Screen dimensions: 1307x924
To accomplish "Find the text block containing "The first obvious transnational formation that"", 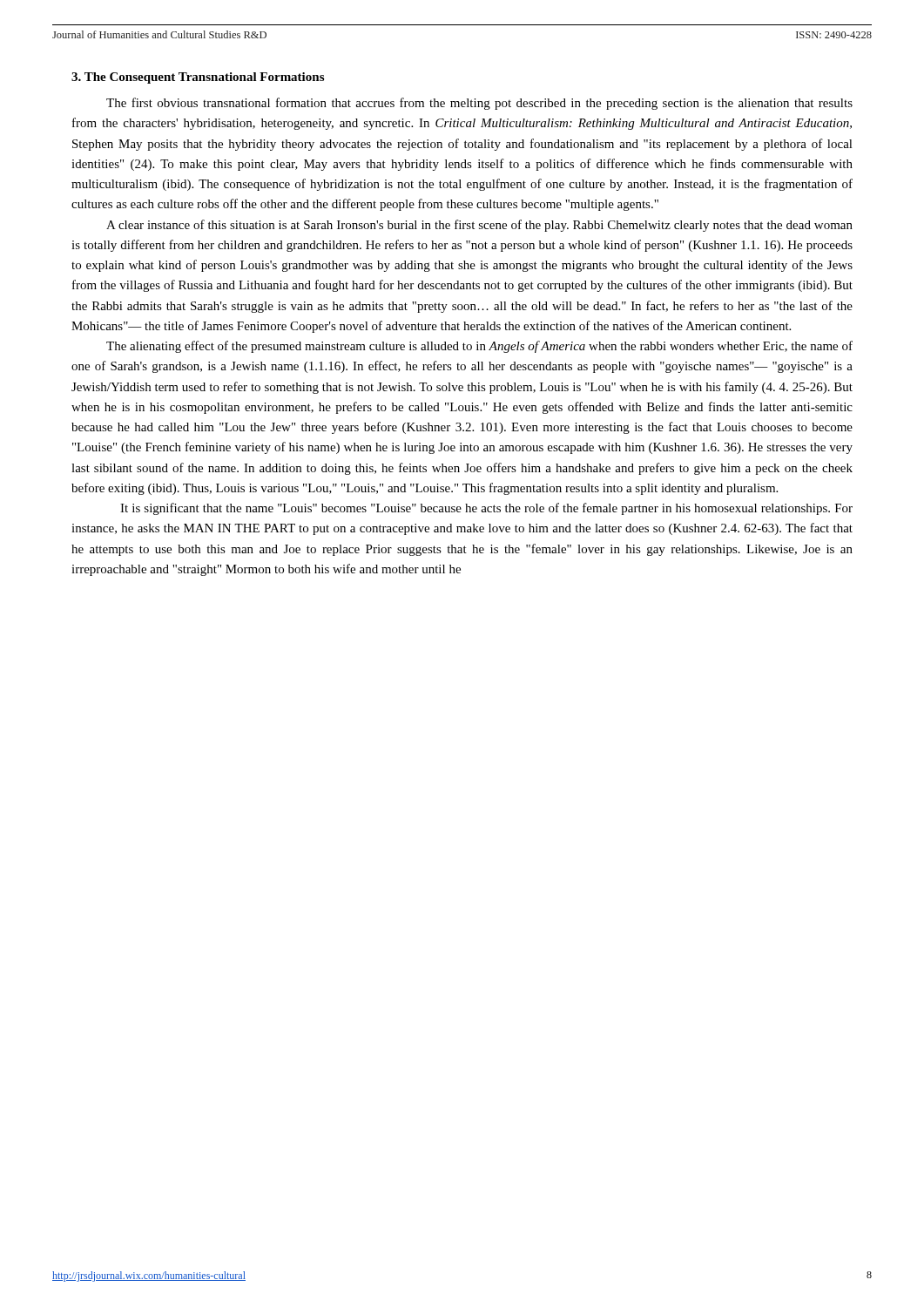I will [462, 153].
